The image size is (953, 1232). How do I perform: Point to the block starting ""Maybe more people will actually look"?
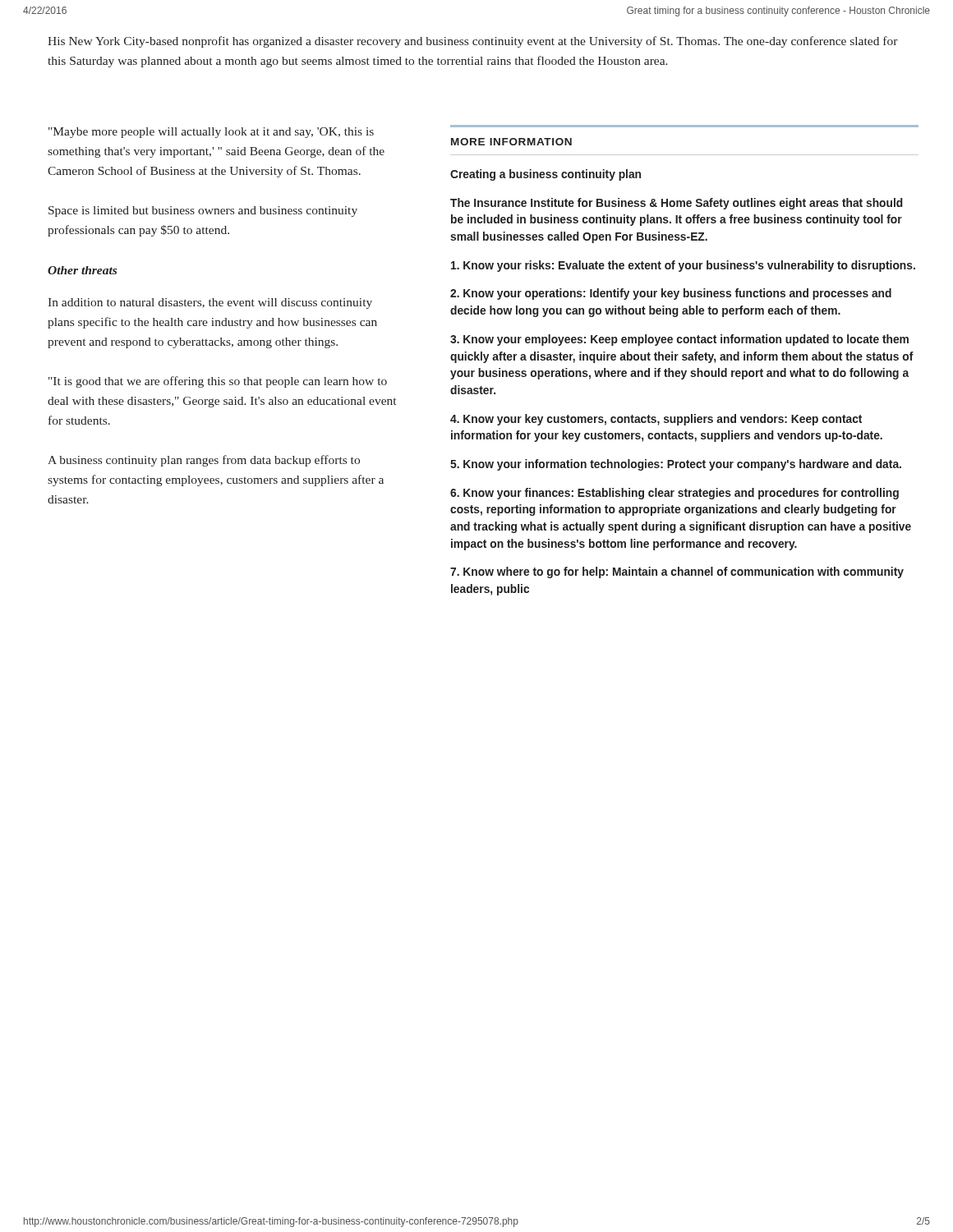tap(216, 151)
